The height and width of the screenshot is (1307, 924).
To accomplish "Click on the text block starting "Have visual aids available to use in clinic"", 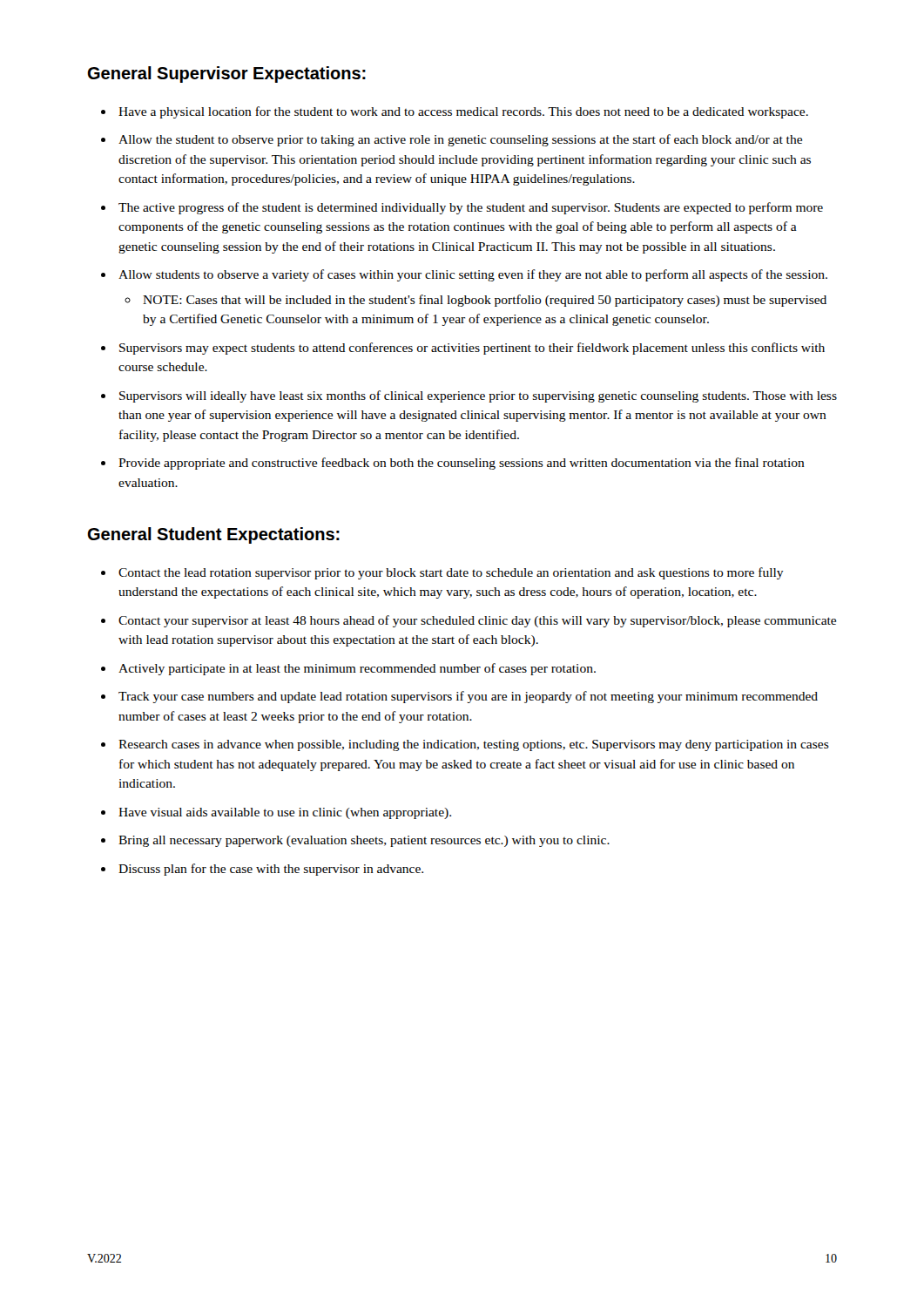I will click(285, 811).
